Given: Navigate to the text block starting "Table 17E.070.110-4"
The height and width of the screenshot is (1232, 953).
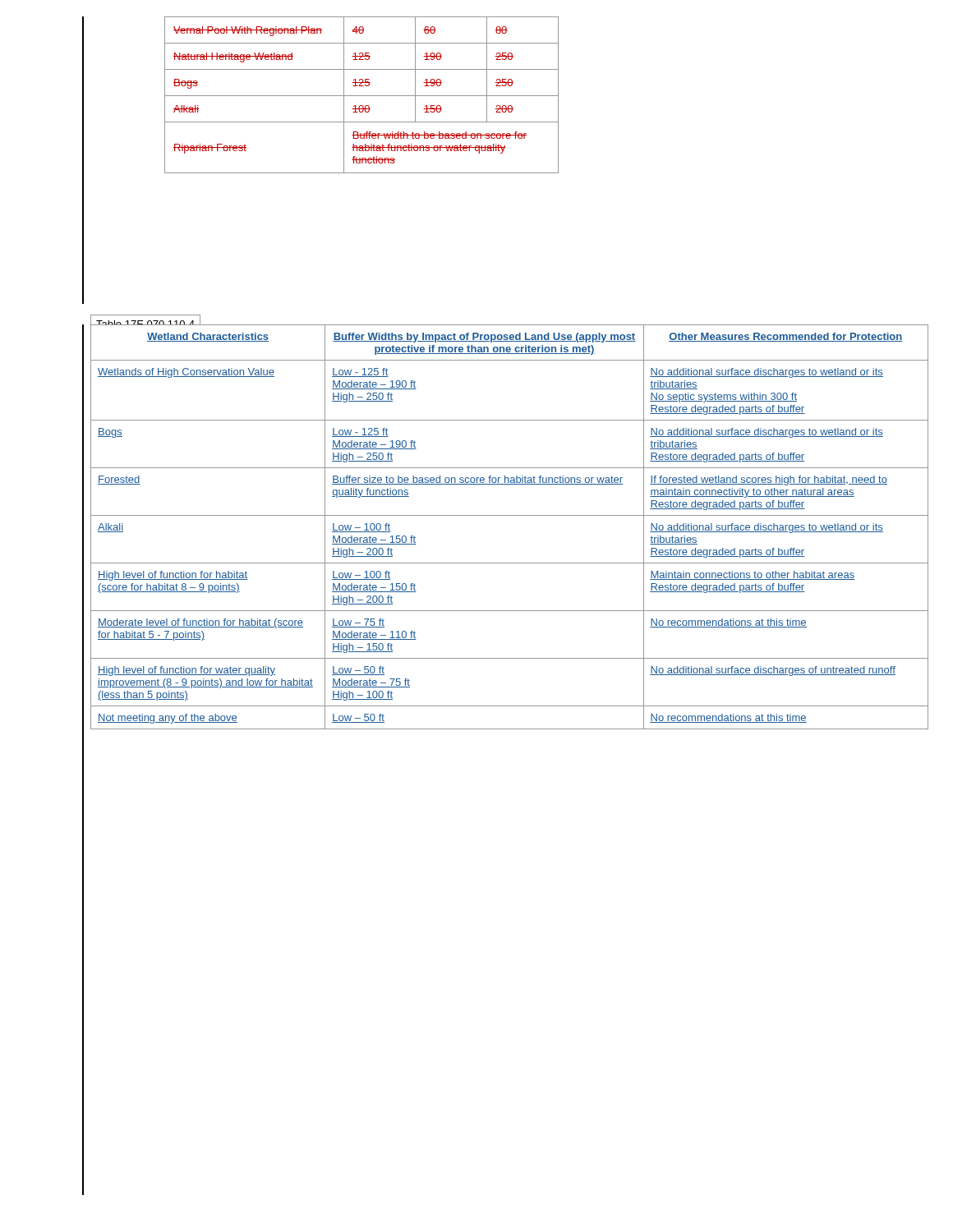Looking at the screenshot, I should pyautogui.click(x=145, y=324).
